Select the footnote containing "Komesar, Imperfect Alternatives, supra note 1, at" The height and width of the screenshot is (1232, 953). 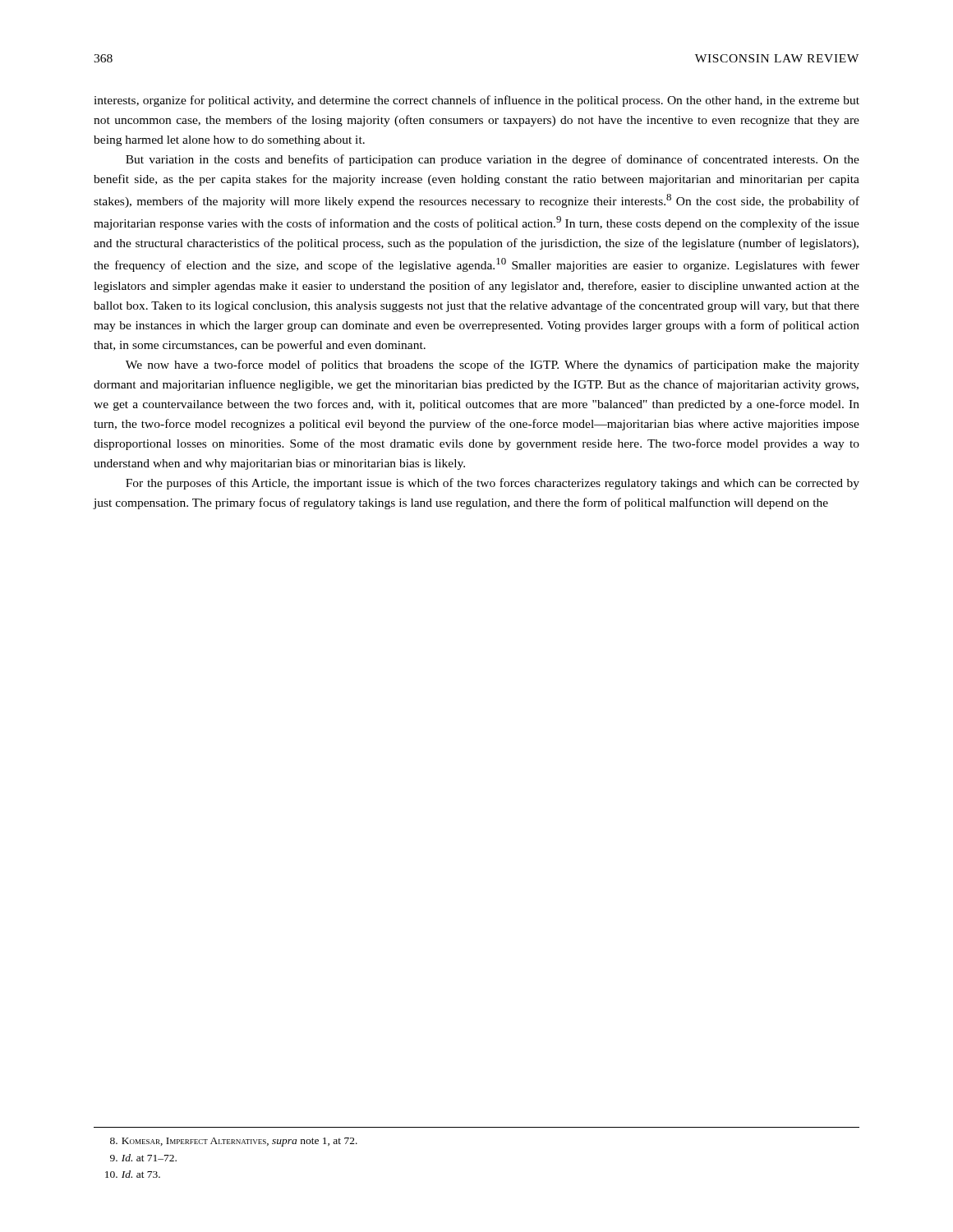234,1142
